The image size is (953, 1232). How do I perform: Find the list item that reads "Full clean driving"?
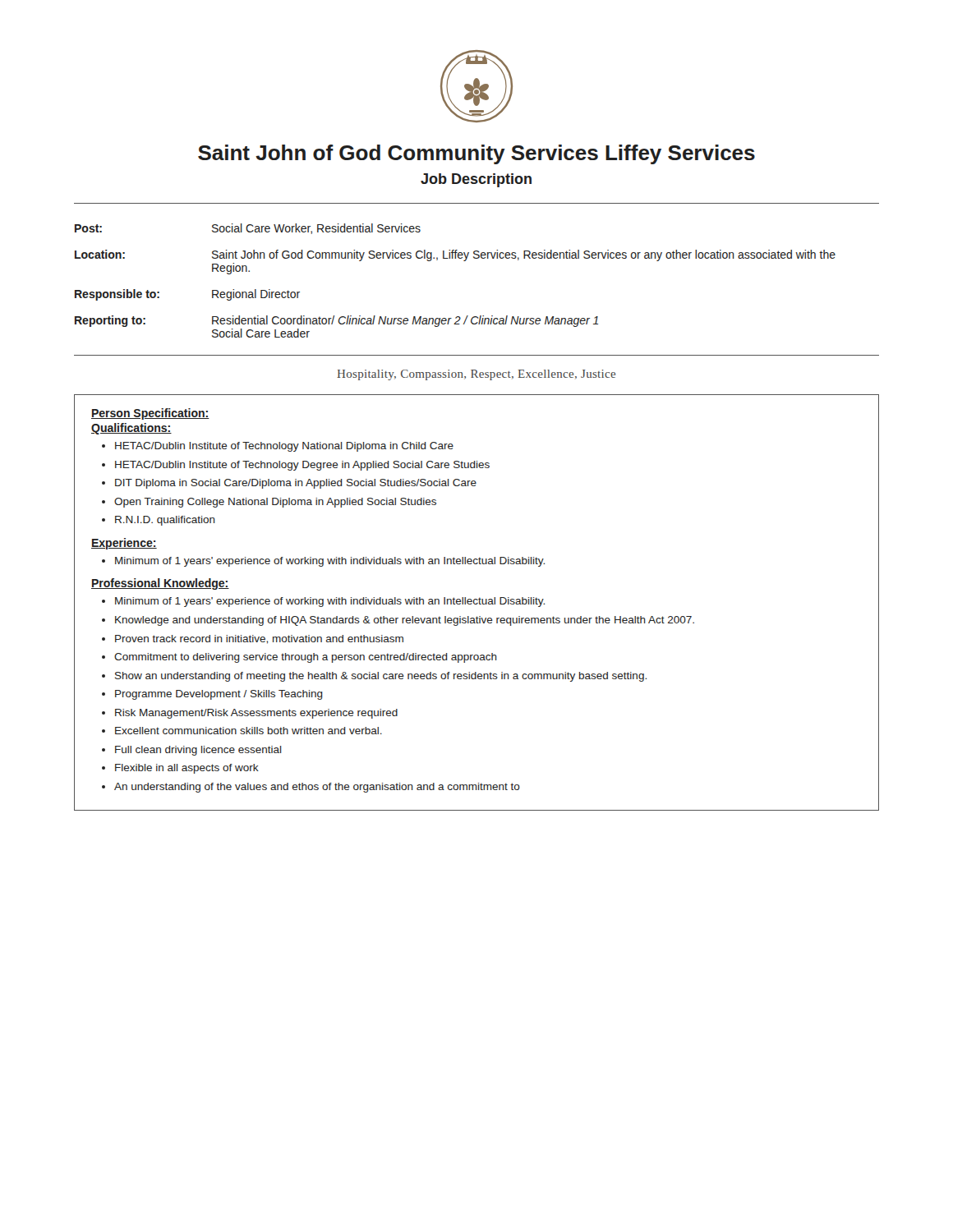198,749
